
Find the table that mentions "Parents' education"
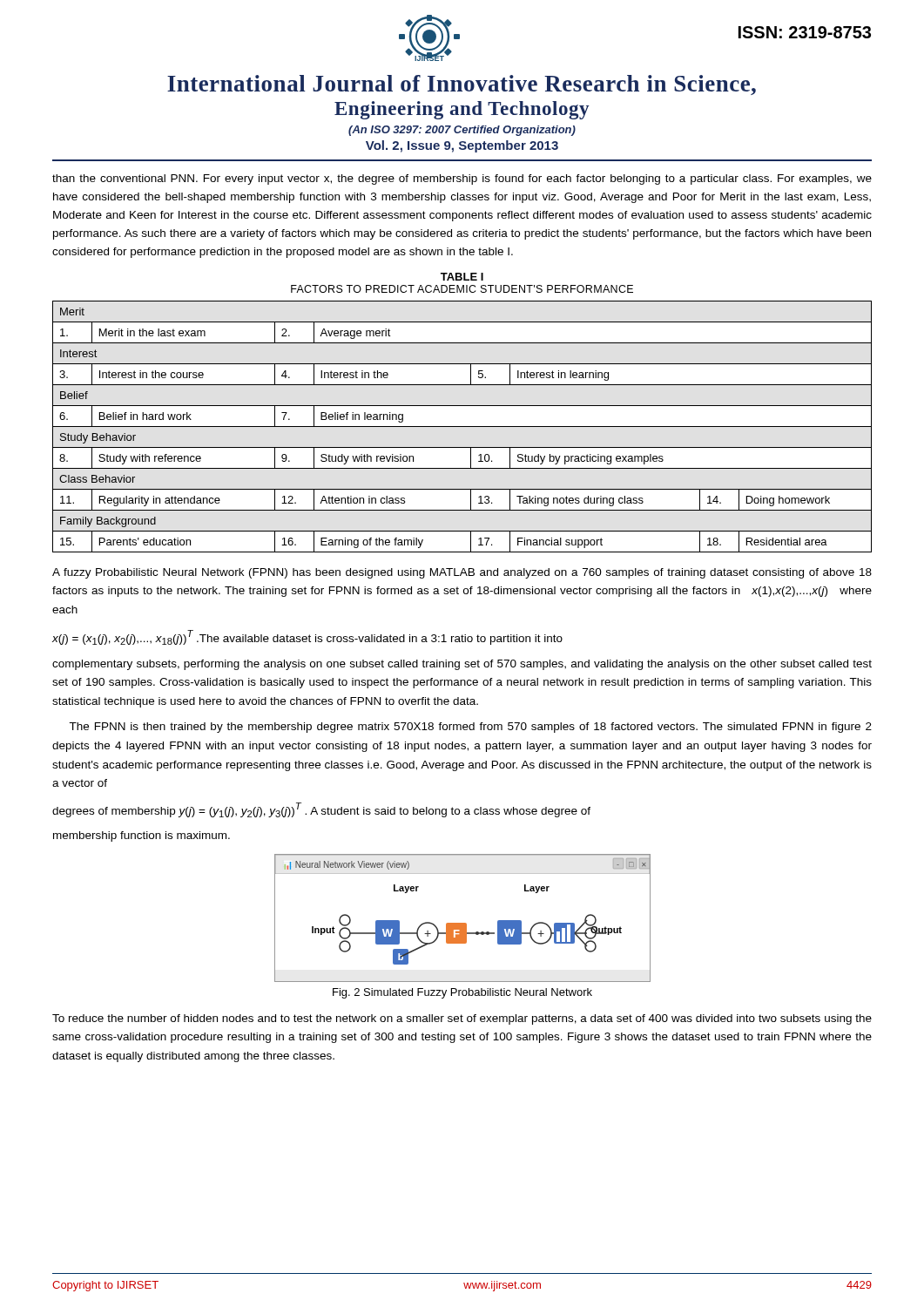462,426
